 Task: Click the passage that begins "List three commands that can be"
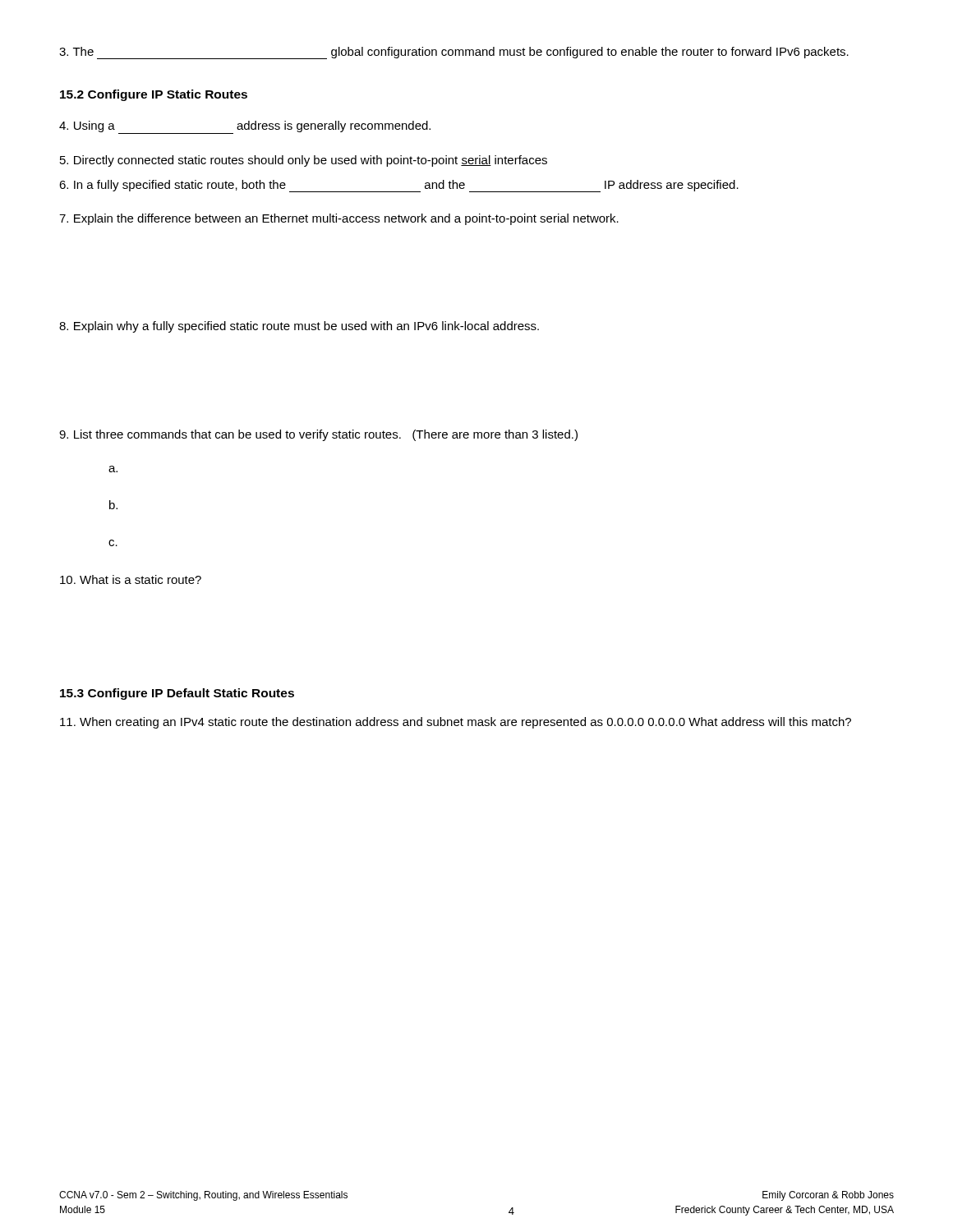pos(319,434)
